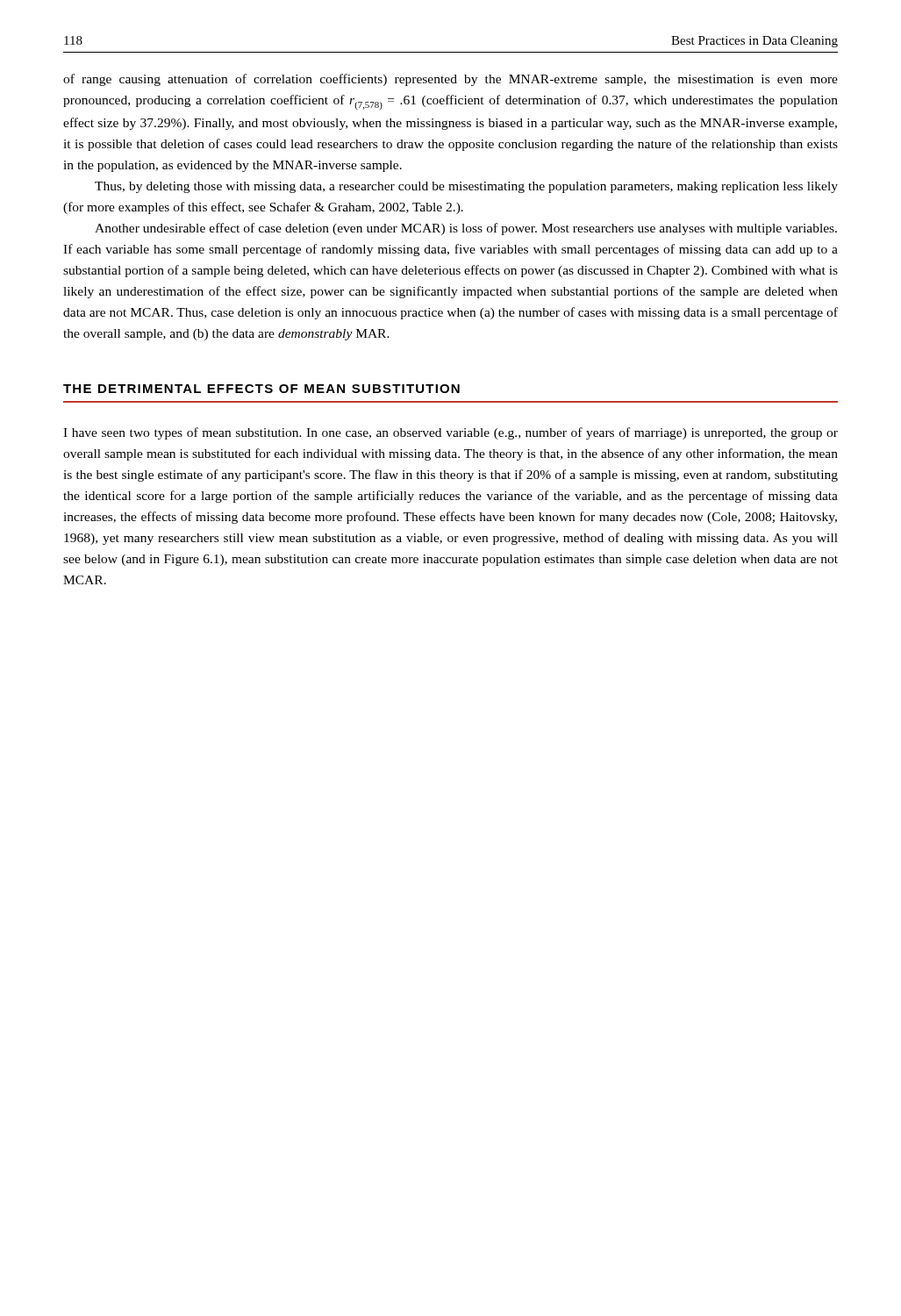Locate the passage starting "The Detrimental Effects of Mean"
This screenshot has width=901, height=1316.
tap(262, 388)
